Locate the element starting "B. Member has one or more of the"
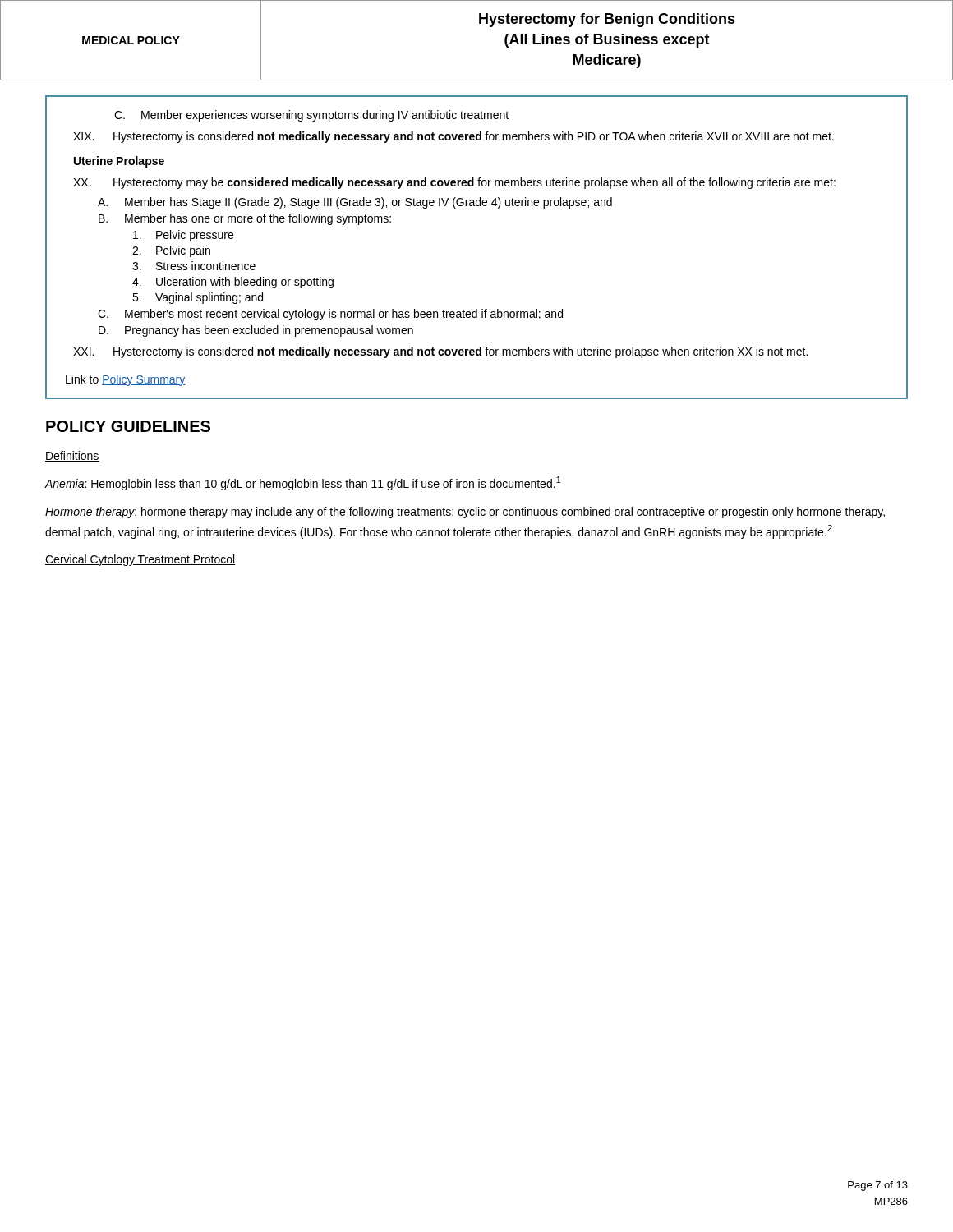 [245, 218]
